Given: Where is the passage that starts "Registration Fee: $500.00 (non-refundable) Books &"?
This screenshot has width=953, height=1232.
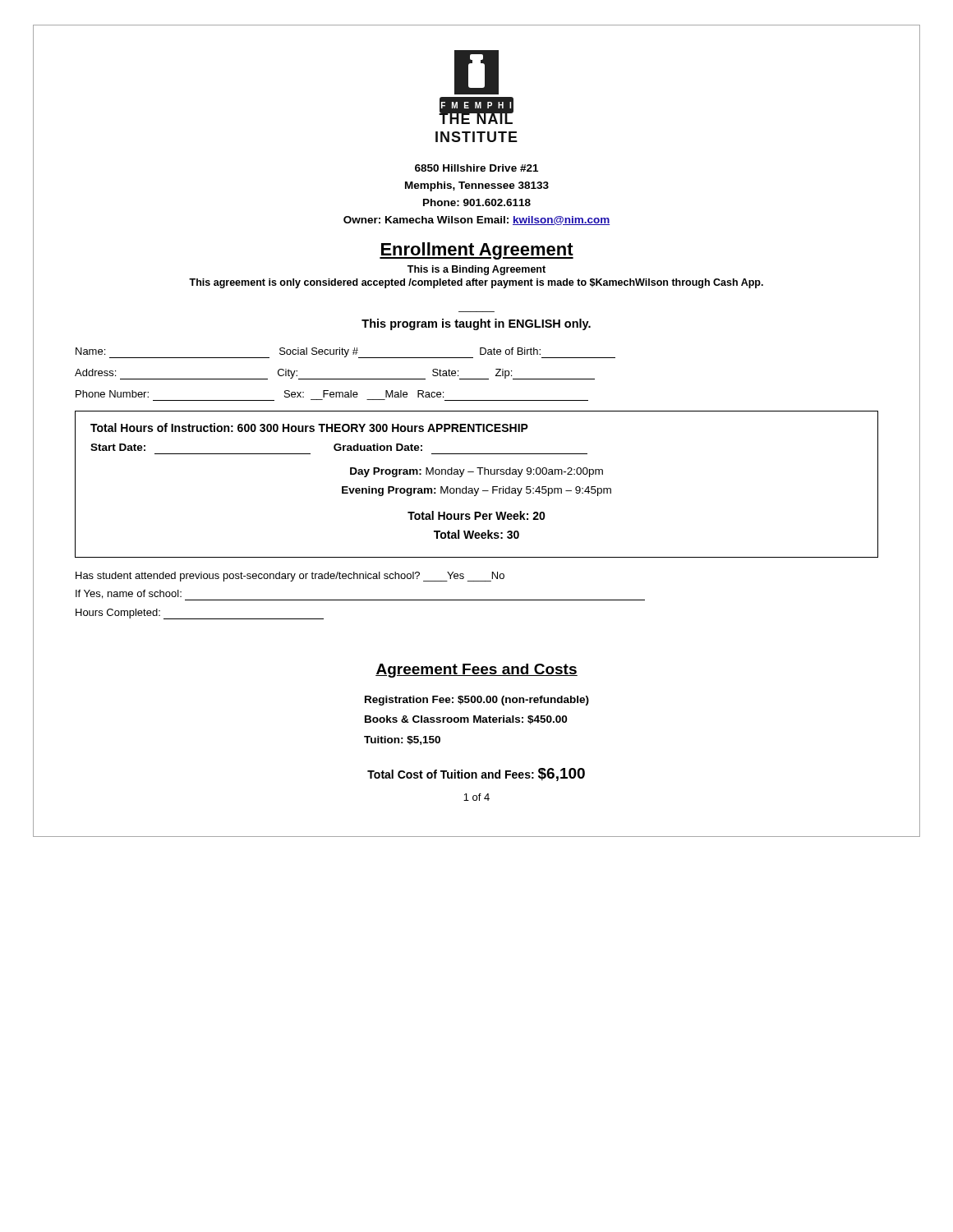Looking at the screenshot, I should pyautogui.click(x=476, y=719).
